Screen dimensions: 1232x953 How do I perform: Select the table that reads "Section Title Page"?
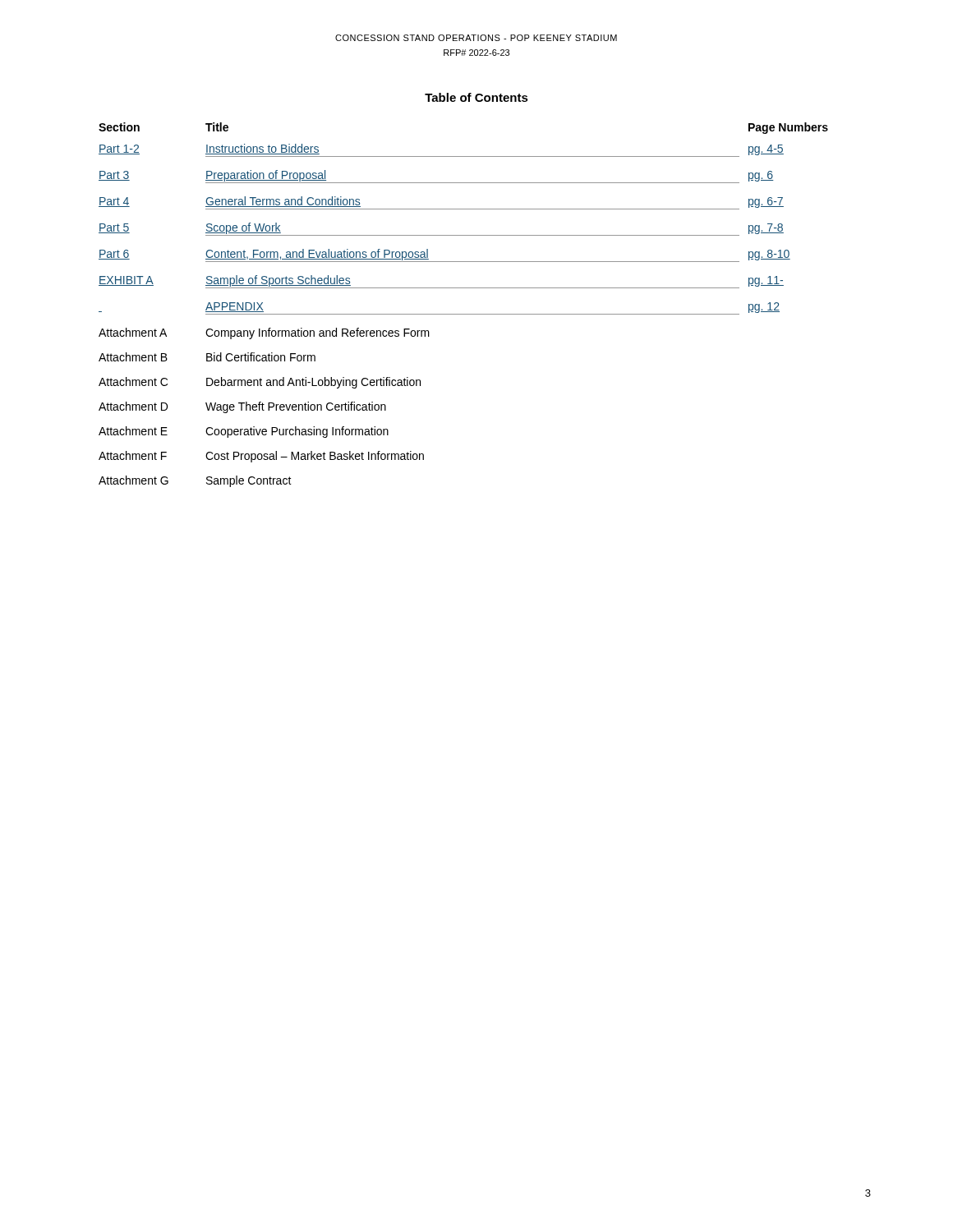[x=476, y=218]
